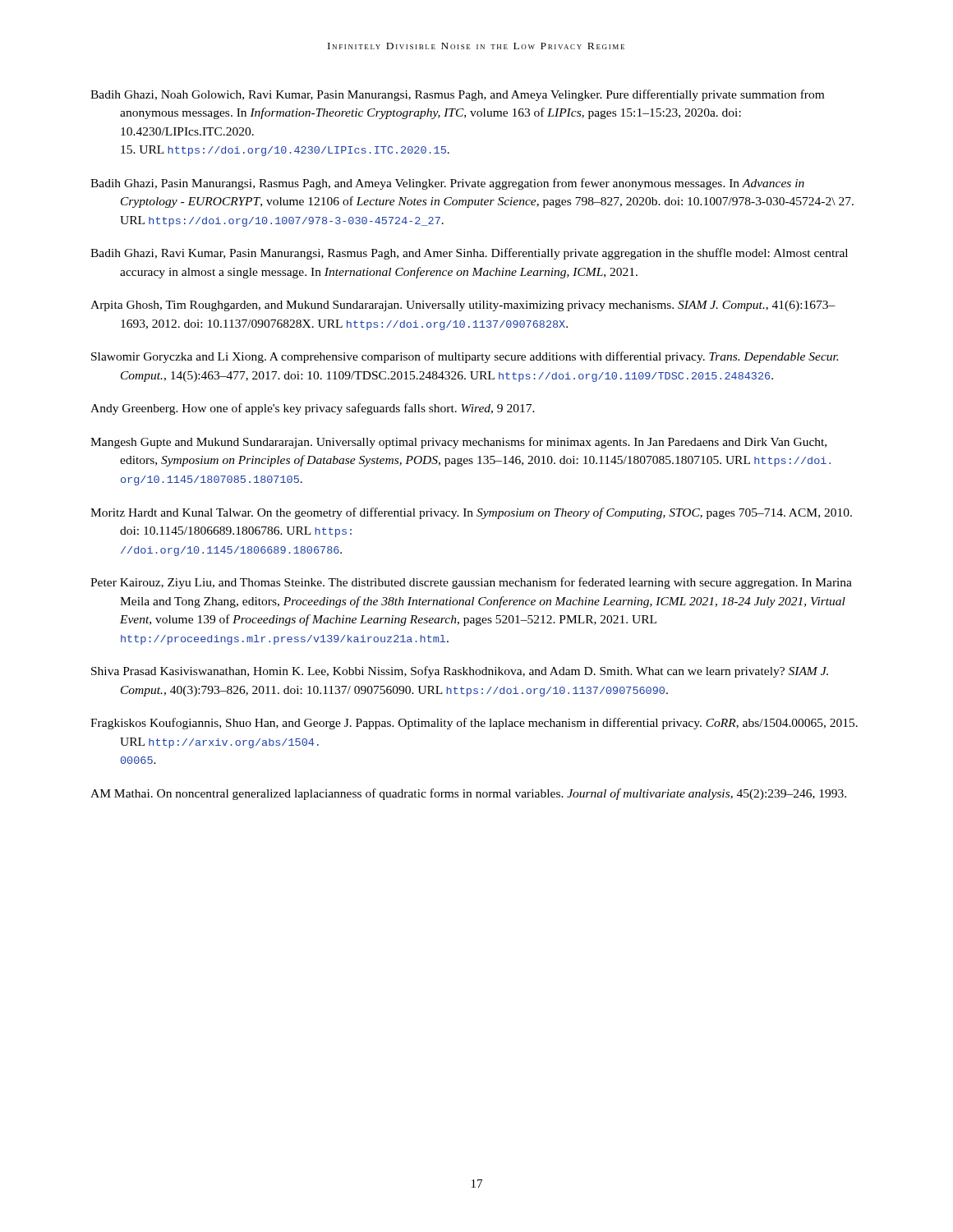The width and height of the screenshot is (953, 1232).
Task: Locate the block of text that opens with "Arpita Ghosh, Tim Roughgarden, and Mukund"
Action: (x=463, y=314)
